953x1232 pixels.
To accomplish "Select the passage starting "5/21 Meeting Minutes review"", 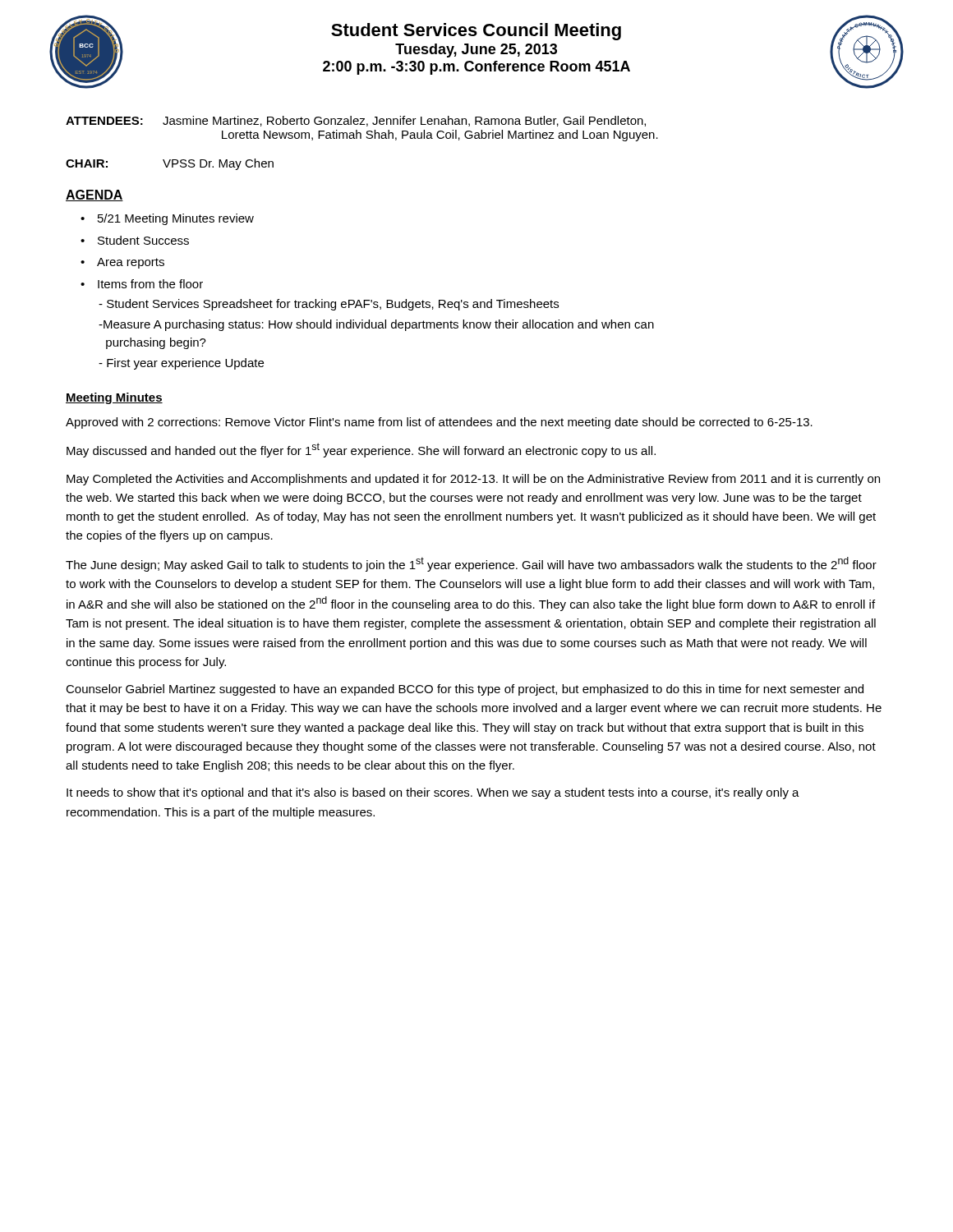I will pos(175,218).
